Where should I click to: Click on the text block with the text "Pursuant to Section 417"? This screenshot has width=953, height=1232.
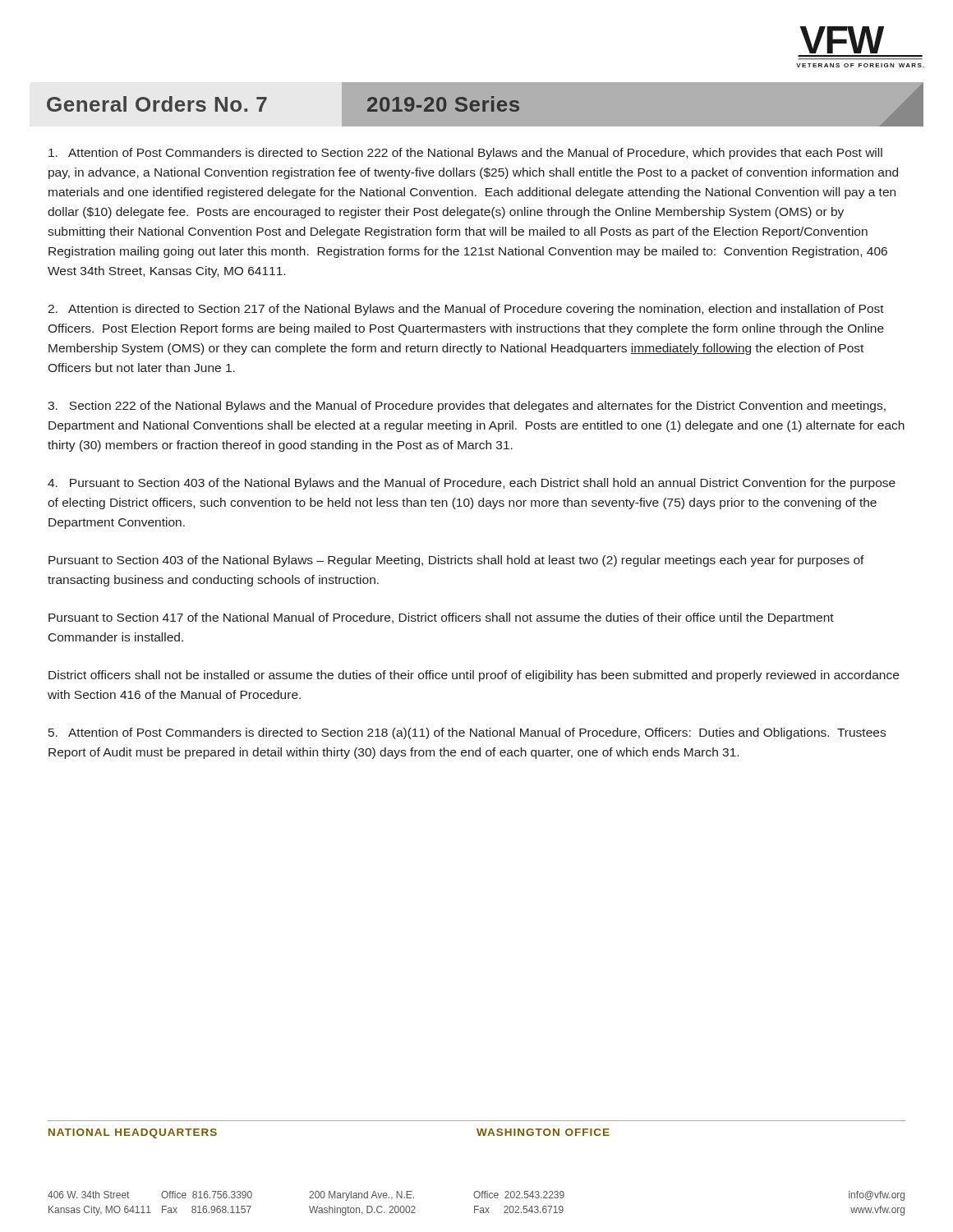pos(441,627)
